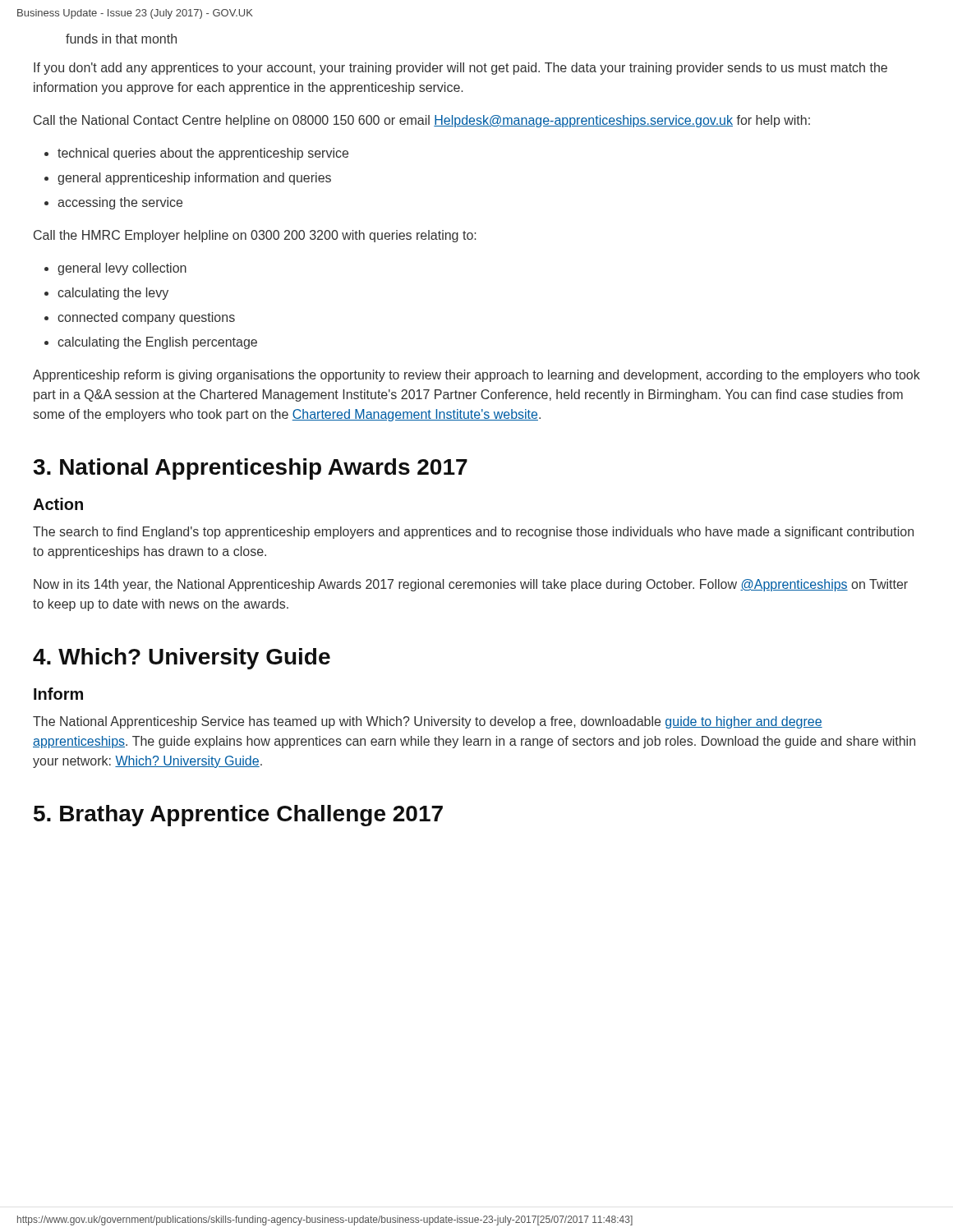Point to the region starting "Call the National Contact"
953x1232 pixels.
click(422, 120)
